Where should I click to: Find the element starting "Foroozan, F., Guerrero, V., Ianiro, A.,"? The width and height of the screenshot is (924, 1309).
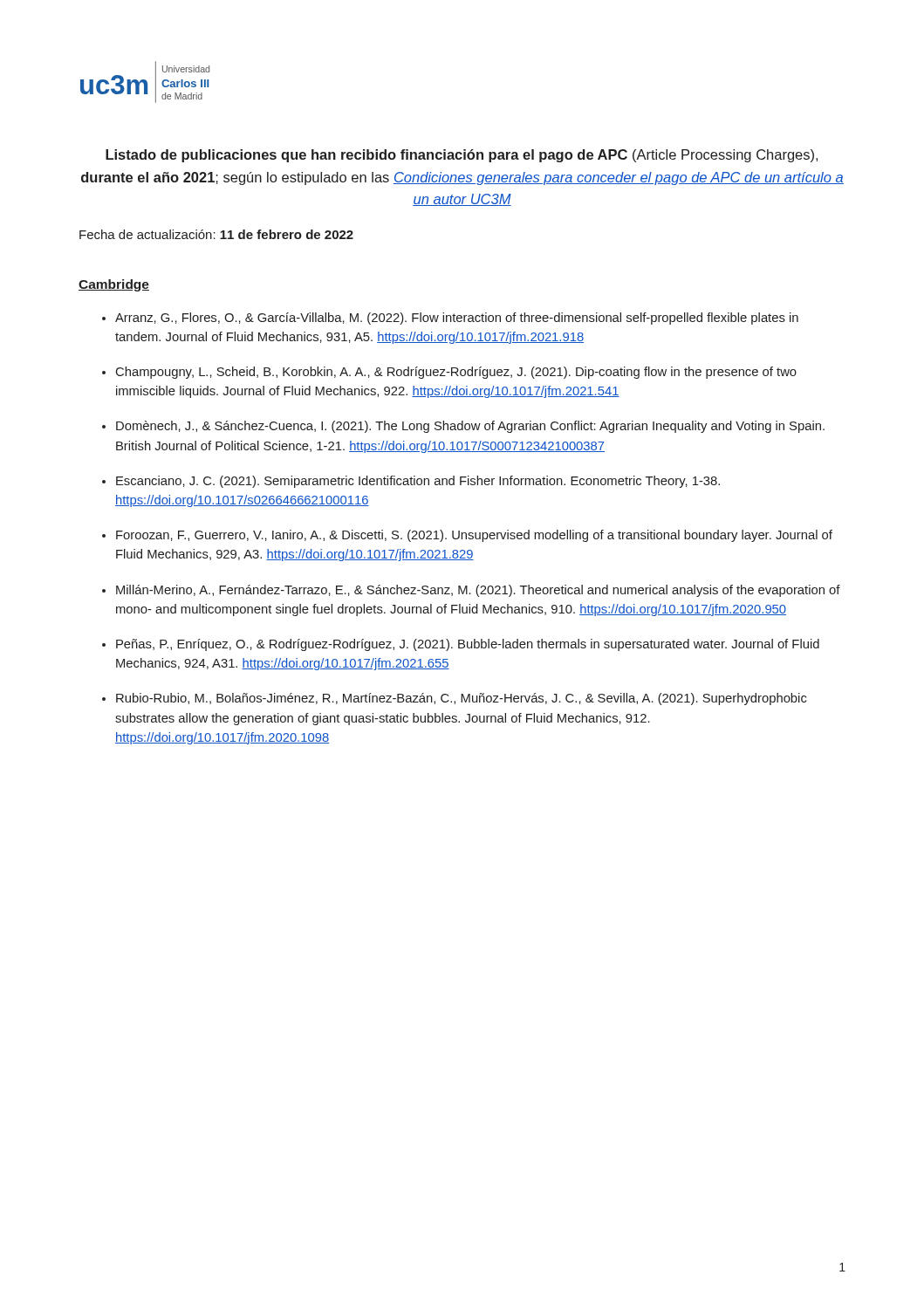474,545
